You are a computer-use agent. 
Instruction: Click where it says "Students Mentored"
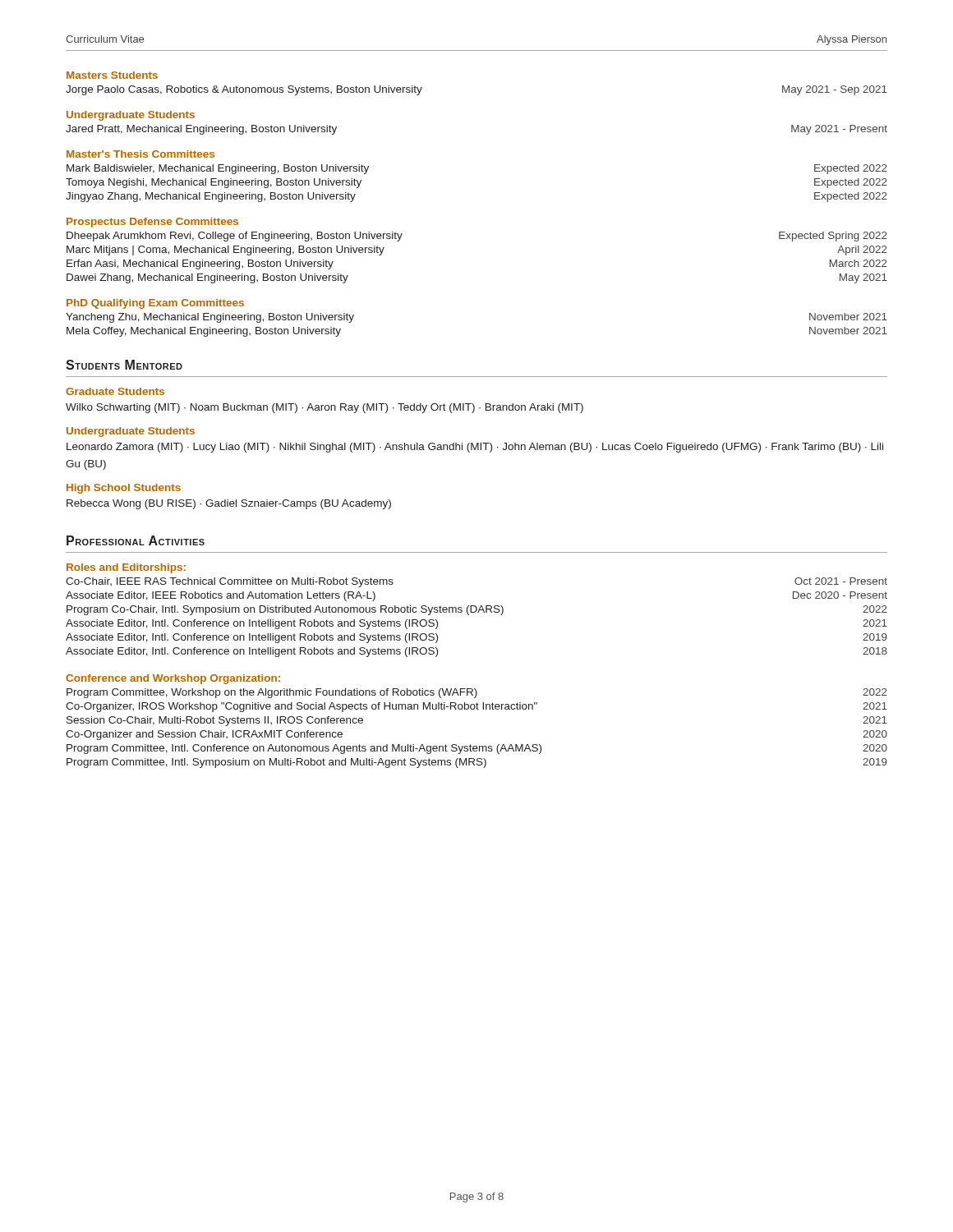[x=124, y=365]
